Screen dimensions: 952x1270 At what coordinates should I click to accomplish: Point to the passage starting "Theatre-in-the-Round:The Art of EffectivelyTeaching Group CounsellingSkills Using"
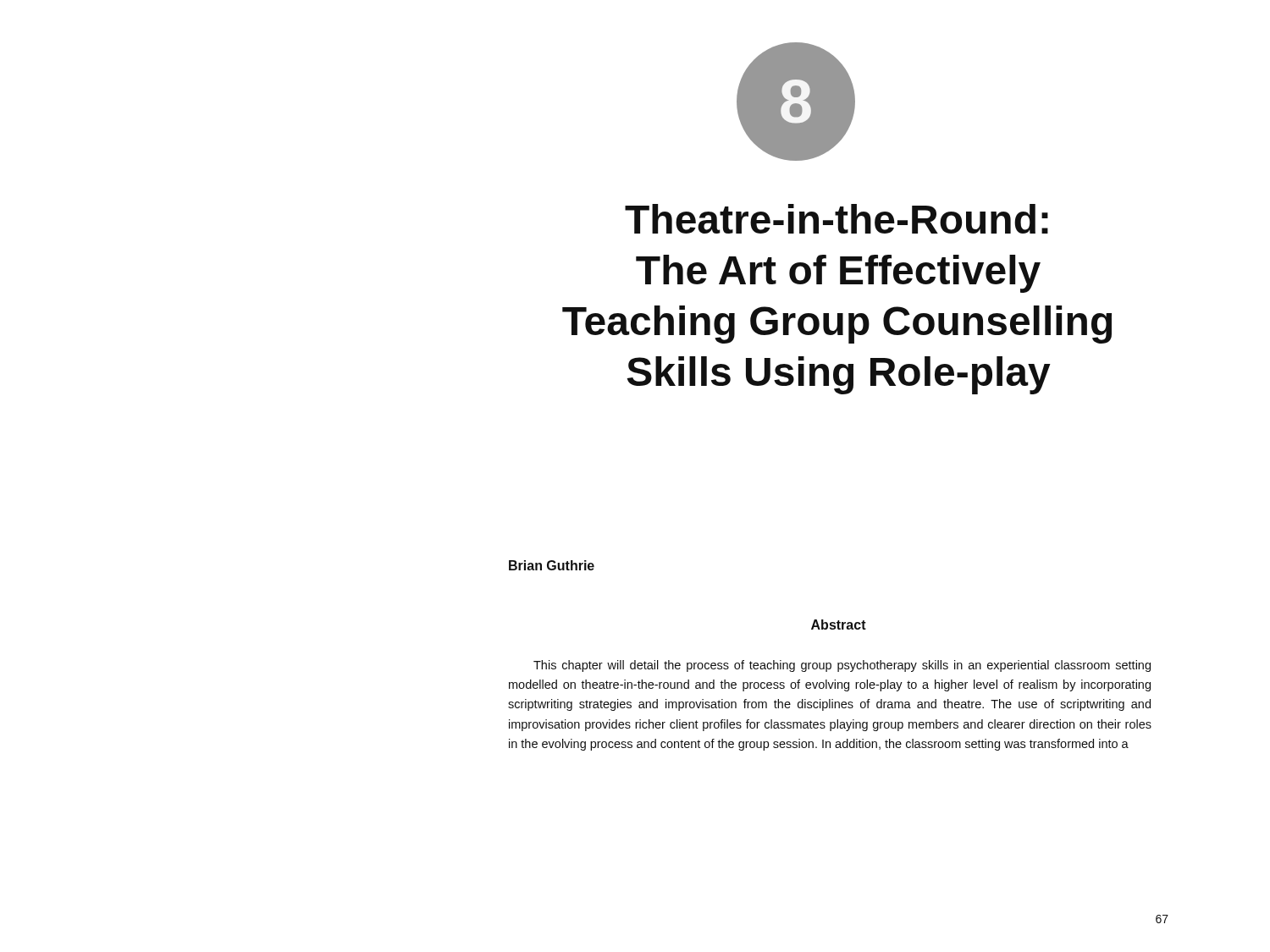[838, 296]
